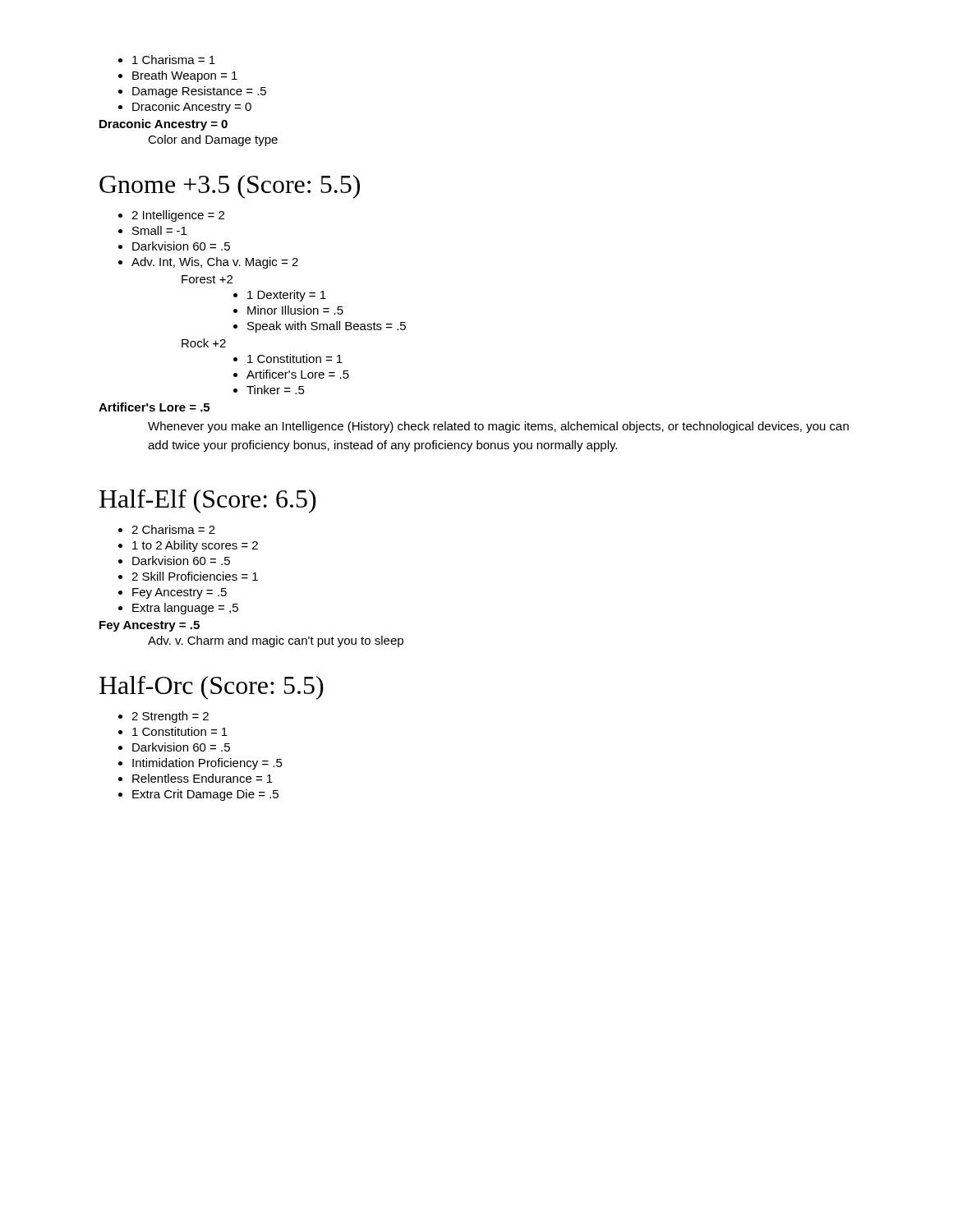Locate the block of text that opens with "2 Charisma = 2 1"
The height and width of the screenshot is (1232, 953).
(167, 529)
